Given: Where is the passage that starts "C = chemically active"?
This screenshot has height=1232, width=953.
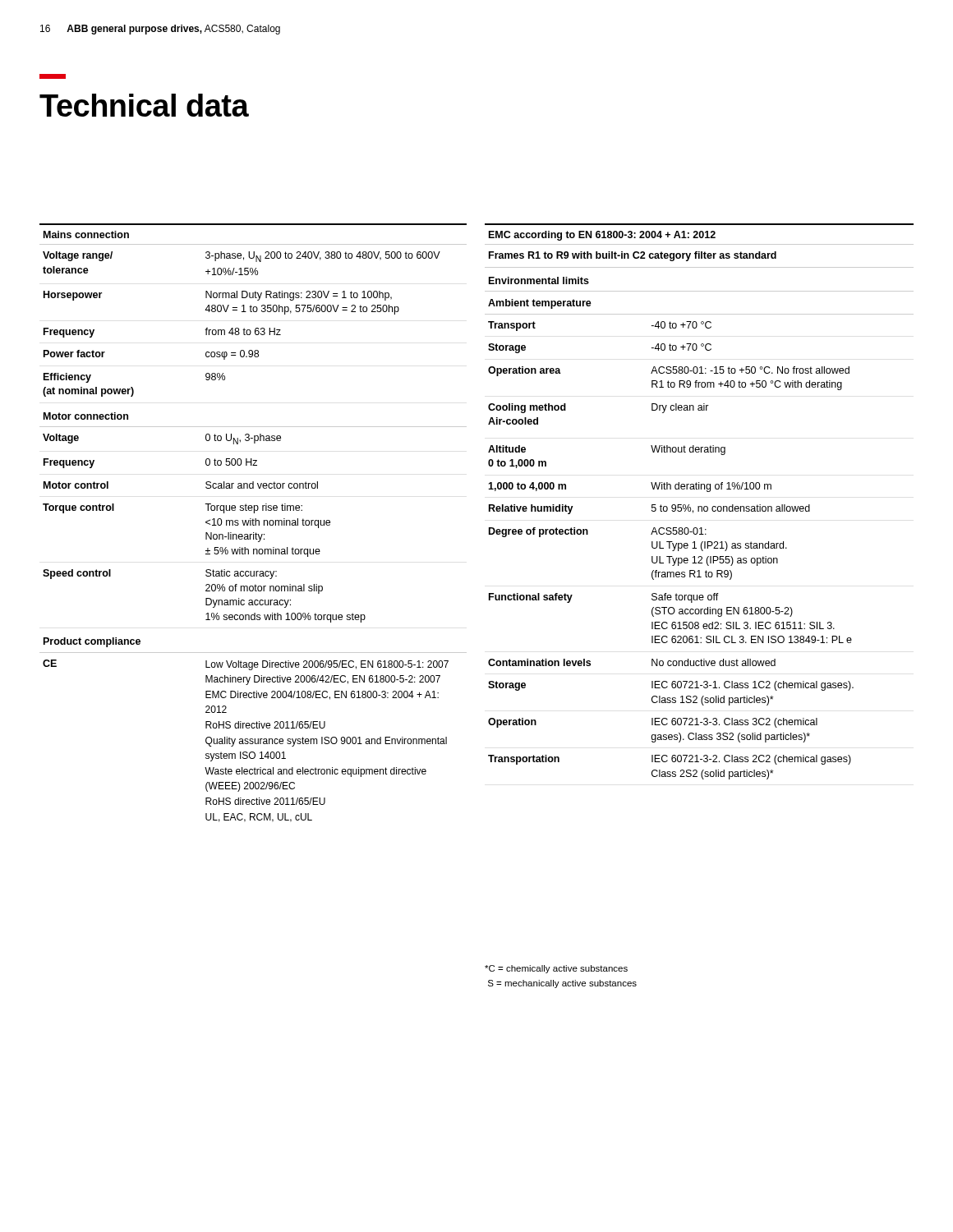Looking at the screenshot, I should [x=561, y=976].
